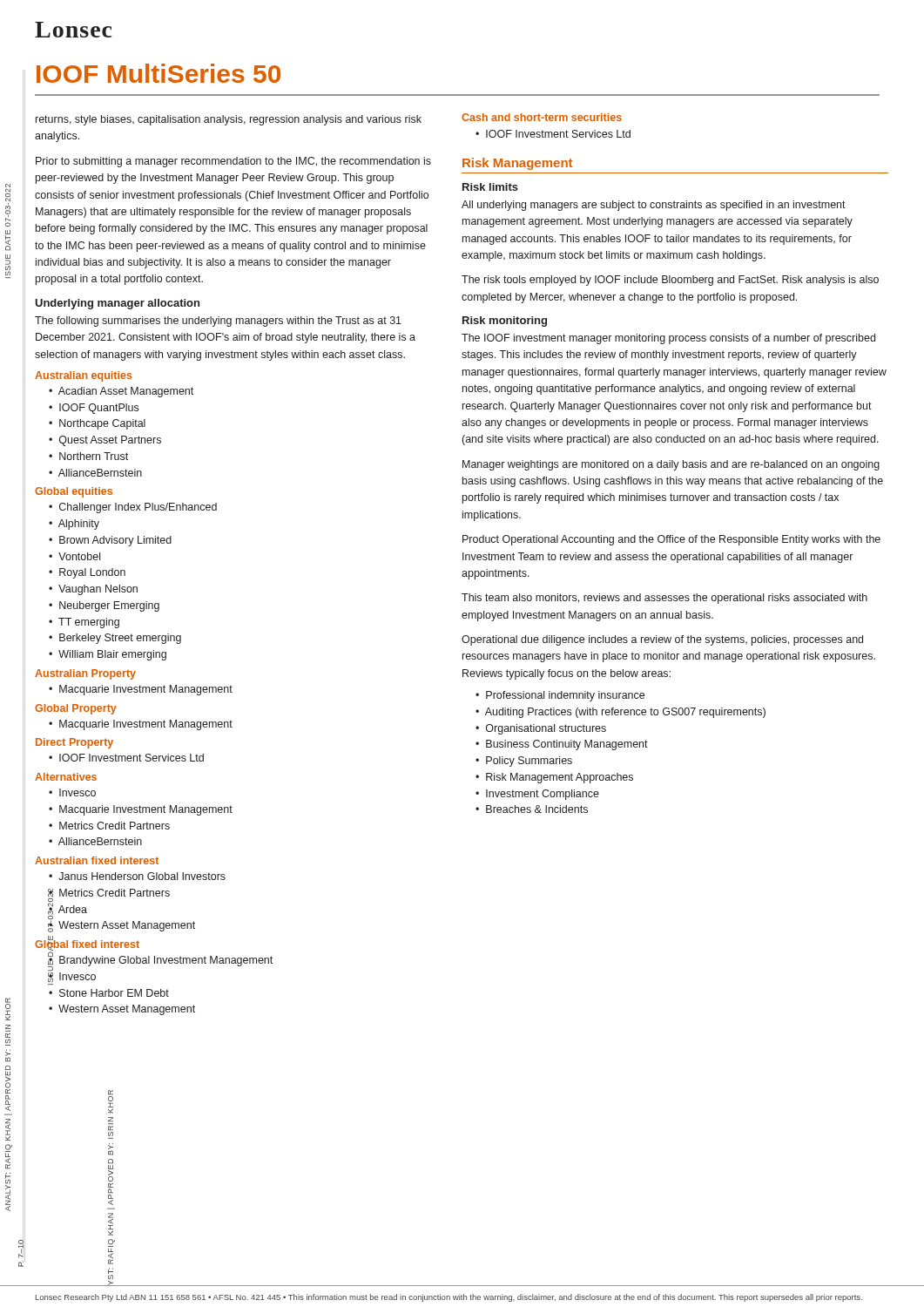The height and width of the screenshot is (1307, 924).
Task: Point to "• Vaughan Nelson"
Action: [94, 589]
